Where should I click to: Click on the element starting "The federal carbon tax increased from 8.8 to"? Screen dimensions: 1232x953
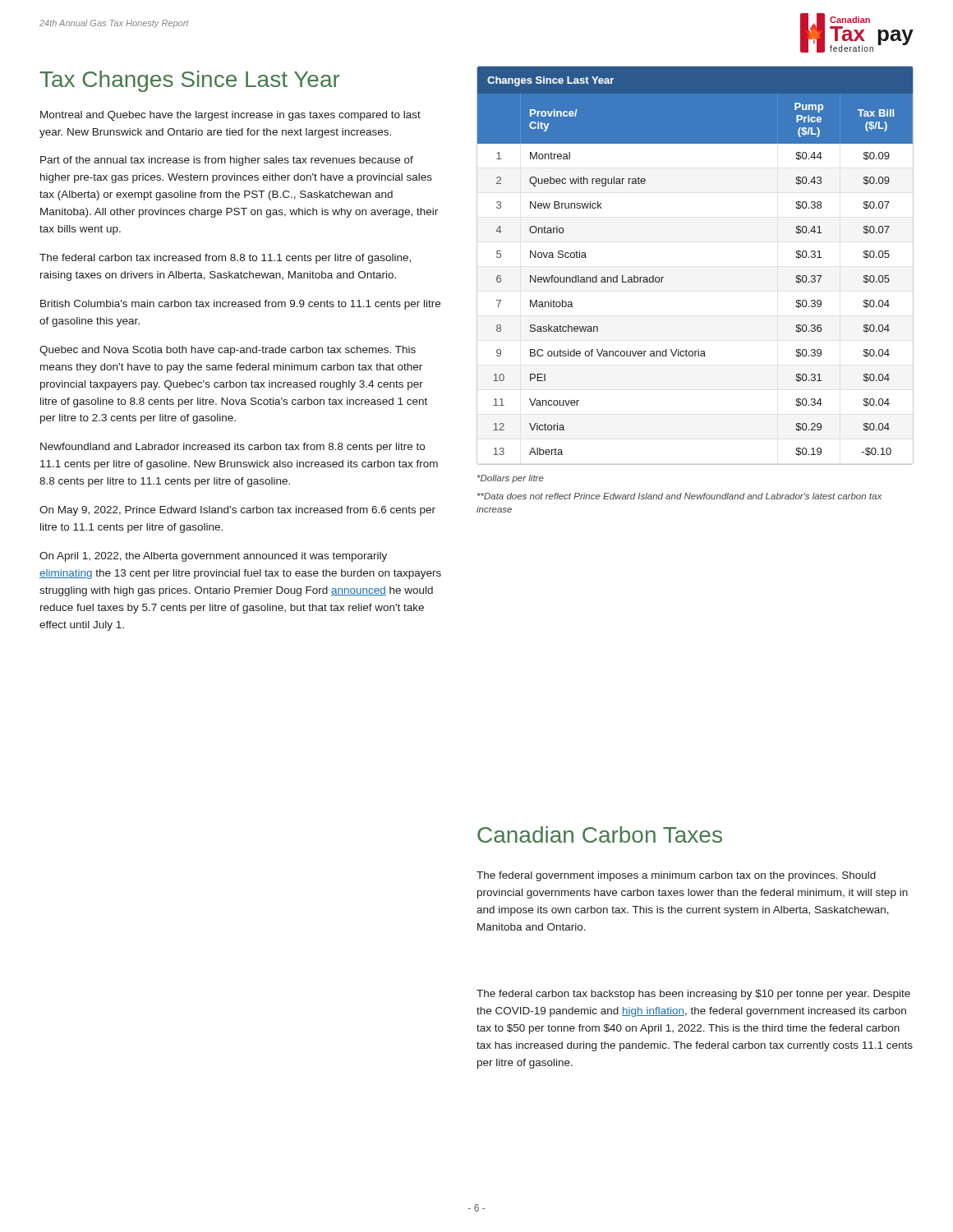click(241, 267)
